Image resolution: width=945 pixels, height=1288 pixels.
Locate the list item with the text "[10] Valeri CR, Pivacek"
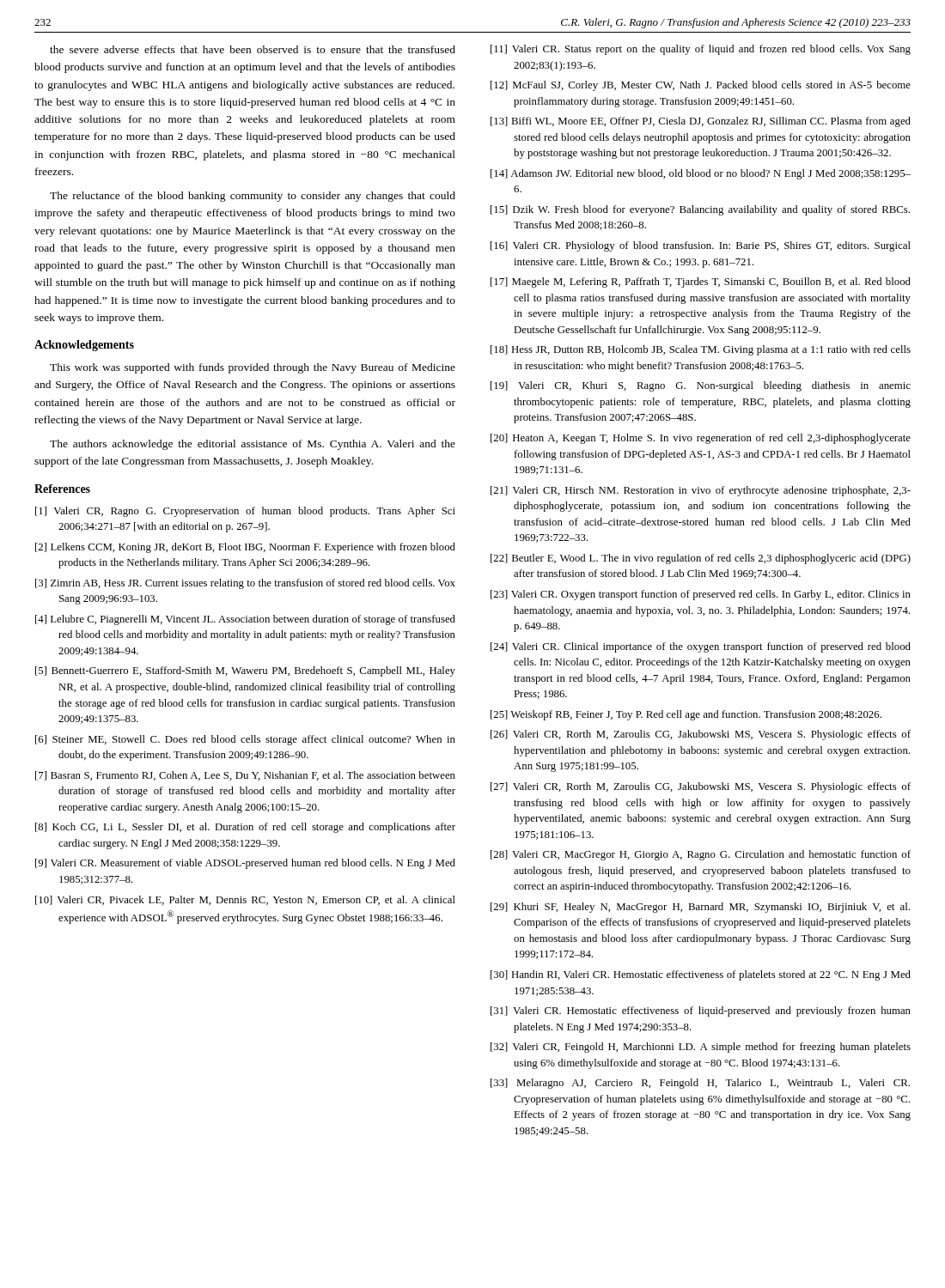pos(245,909)
